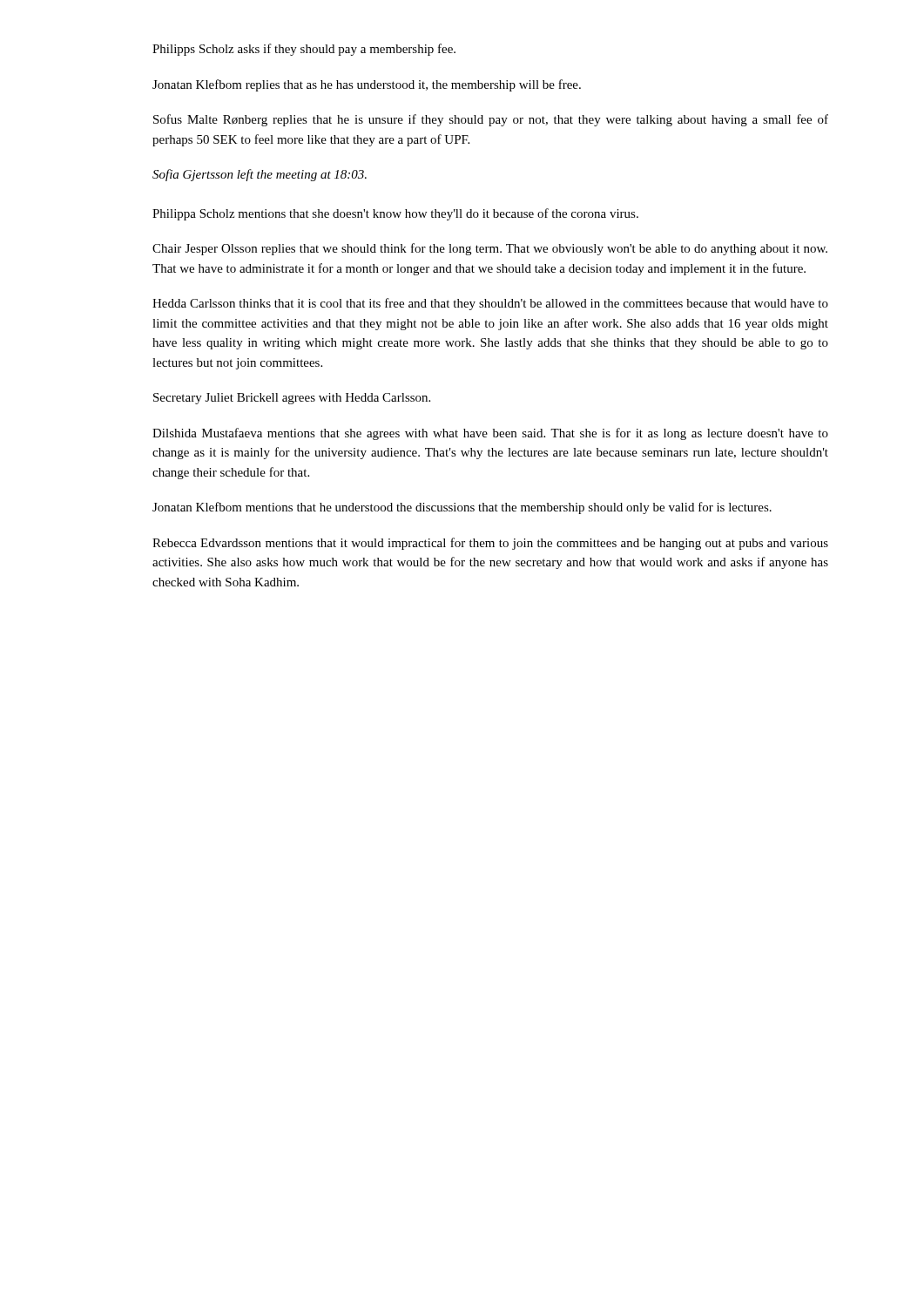
Task: Select the element starting "Philippa Scholz mentions"
Action: (396, 213)
